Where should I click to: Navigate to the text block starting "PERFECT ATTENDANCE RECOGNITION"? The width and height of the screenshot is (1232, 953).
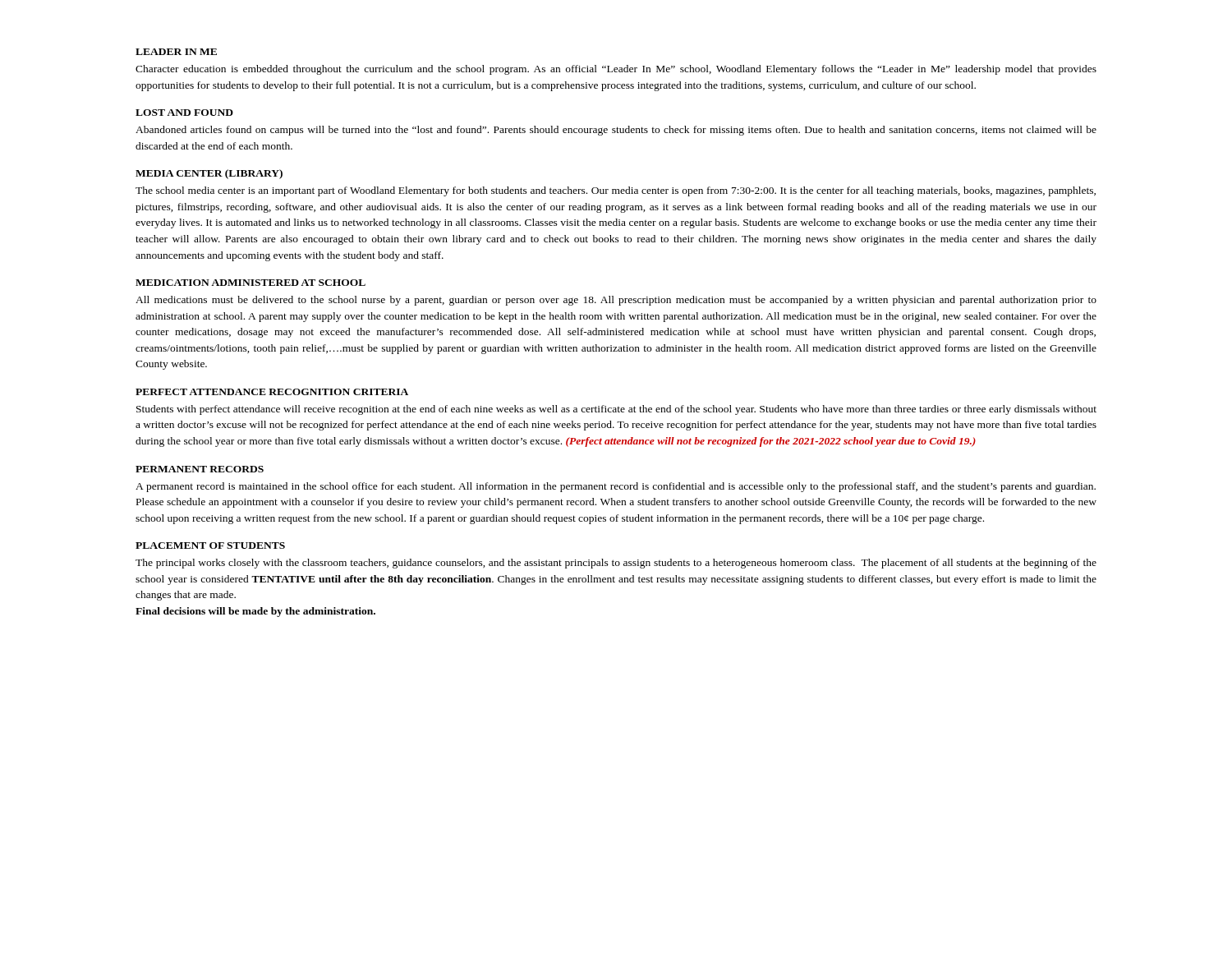point(272,391)
